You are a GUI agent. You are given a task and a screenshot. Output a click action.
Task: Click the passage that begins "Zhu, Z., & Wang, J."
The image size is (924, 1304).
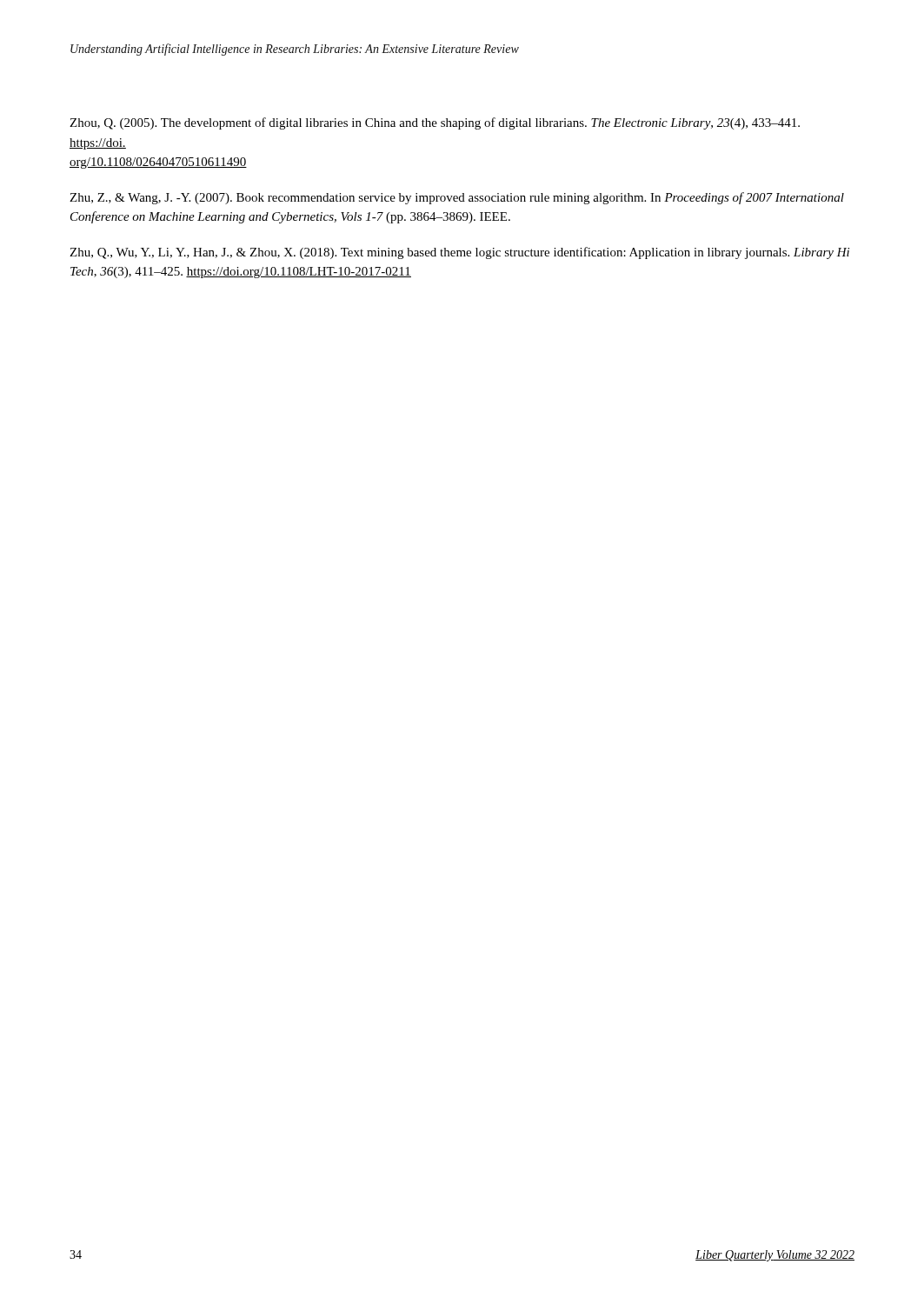pyautogui.click(x=457, y=207)
